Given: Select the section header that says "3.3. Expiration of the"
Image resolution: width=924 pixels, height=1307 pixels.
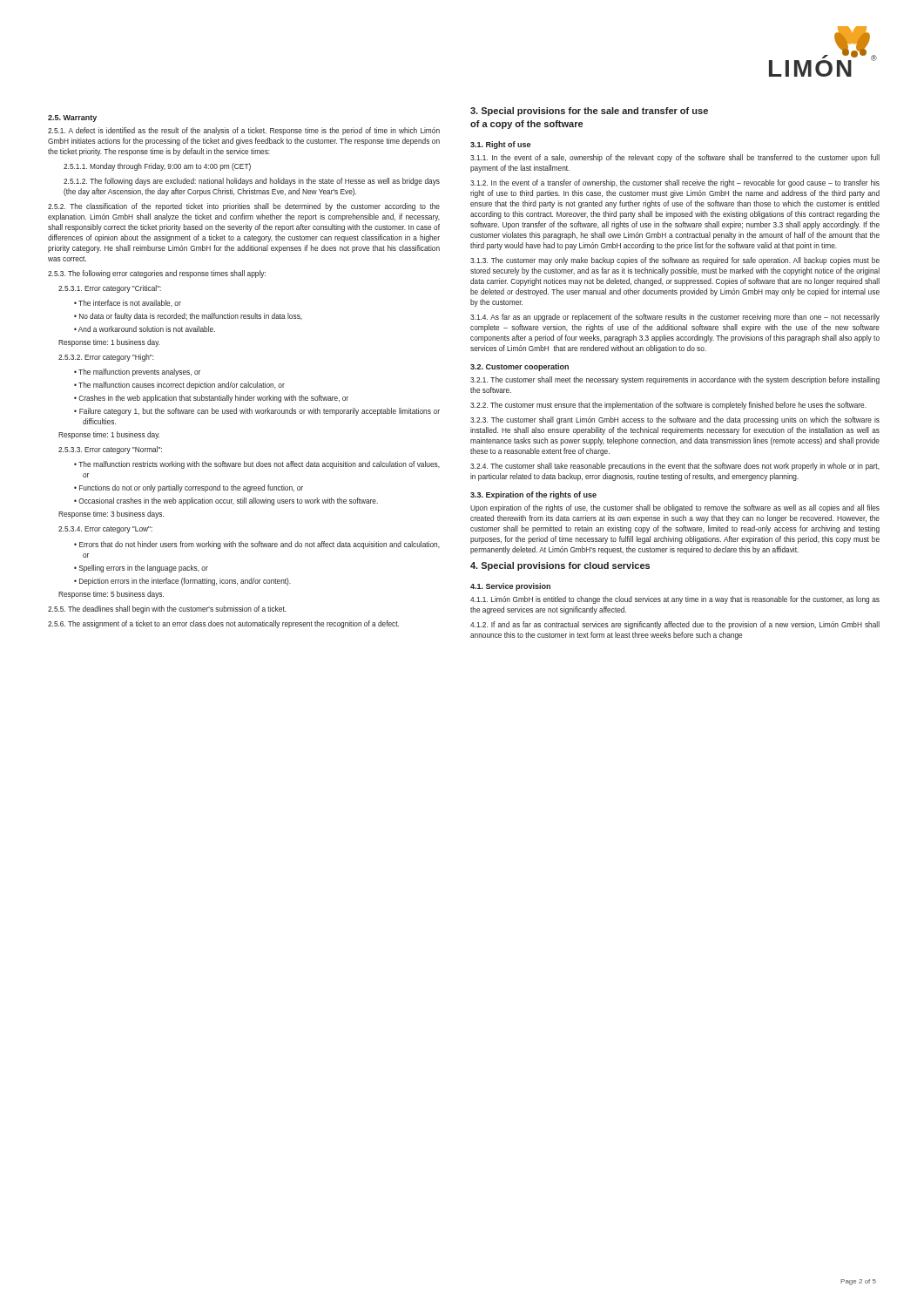Looking at the screenshot, I should click(x=533, y=495).
